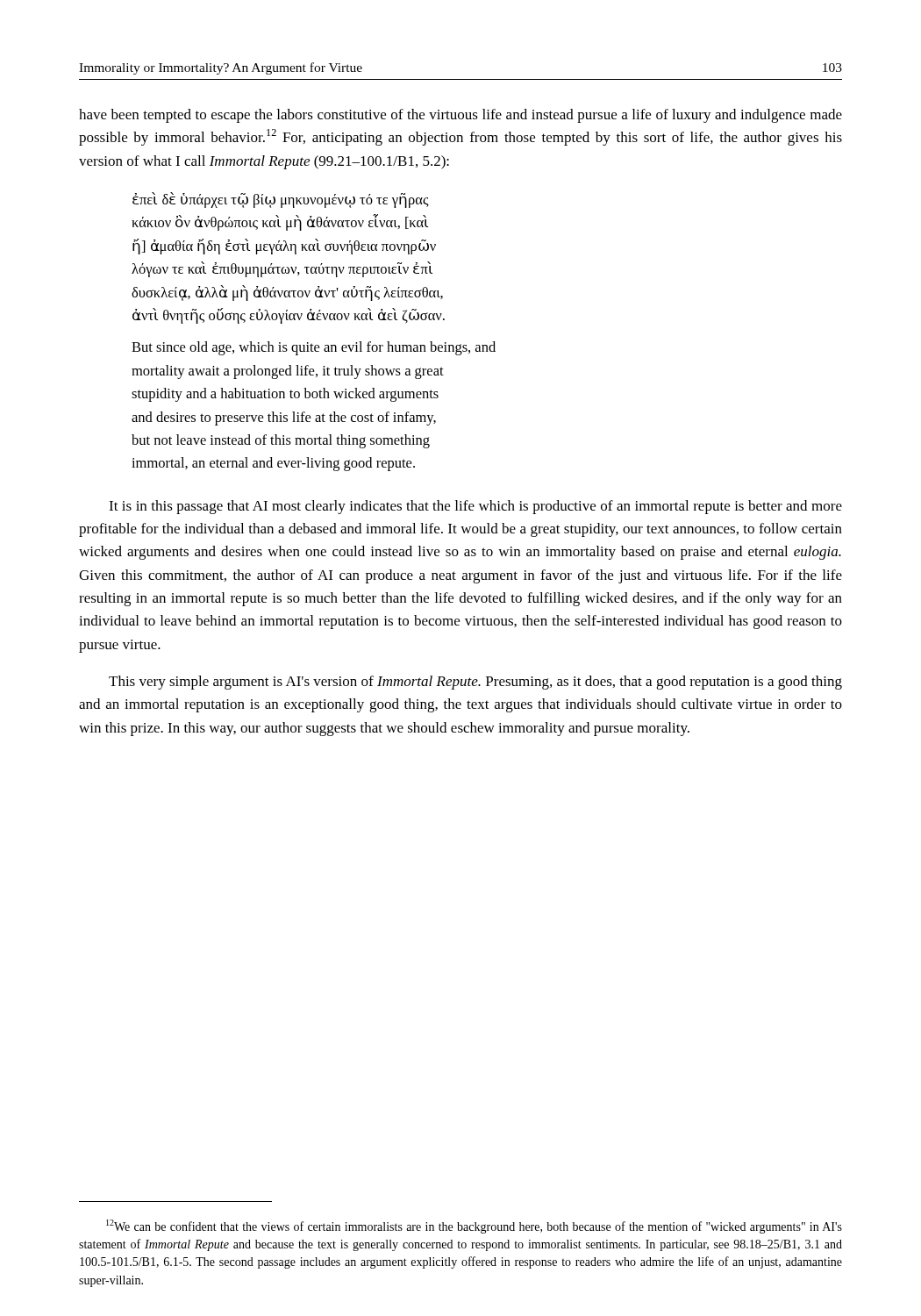Point to the passage starting "12We can be confident that the"
Viewport: 921px width, 1316px height.
click(460, 1253)
